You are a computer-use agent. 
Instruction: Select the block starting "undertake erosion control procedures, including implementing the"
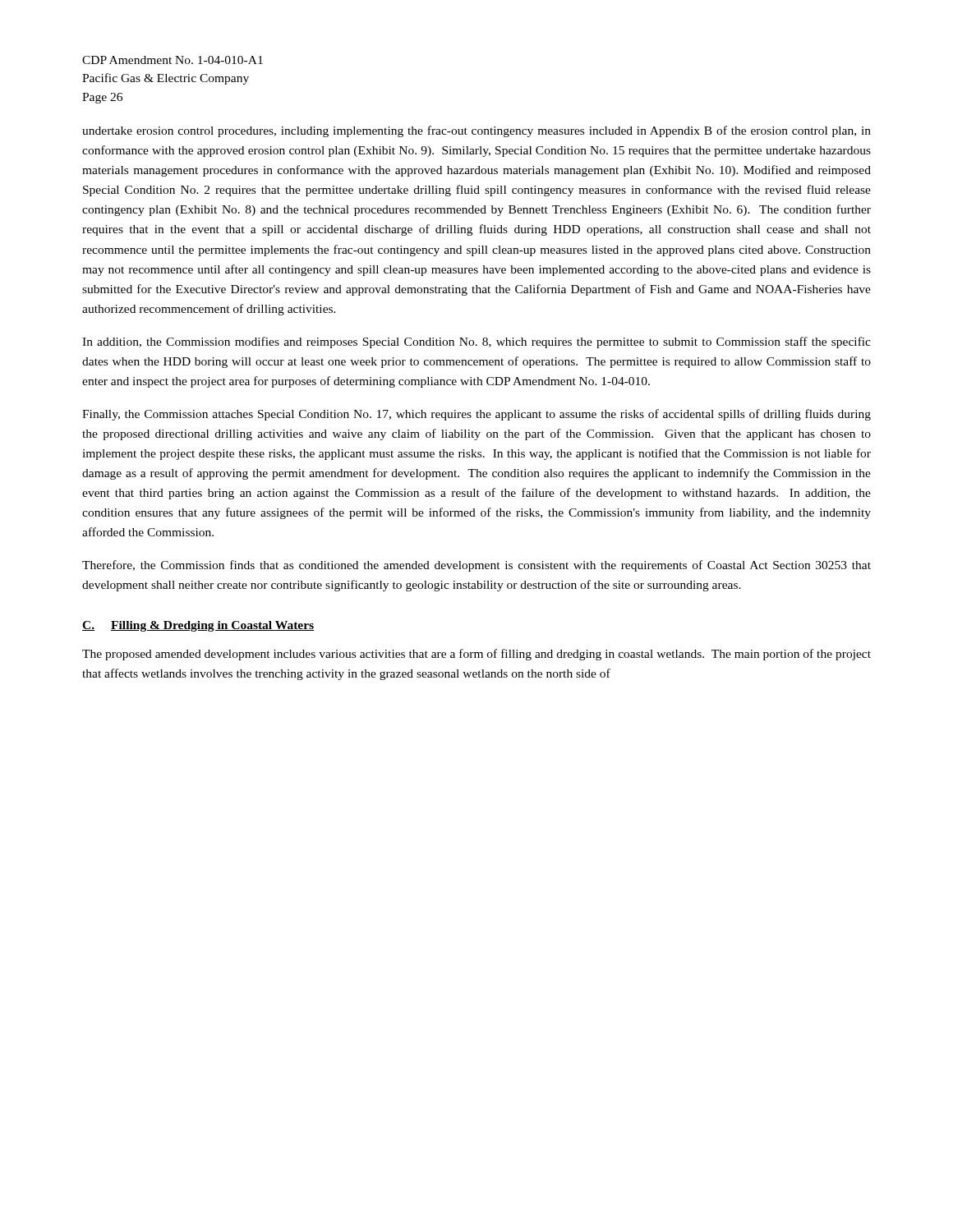pos(476,220)
